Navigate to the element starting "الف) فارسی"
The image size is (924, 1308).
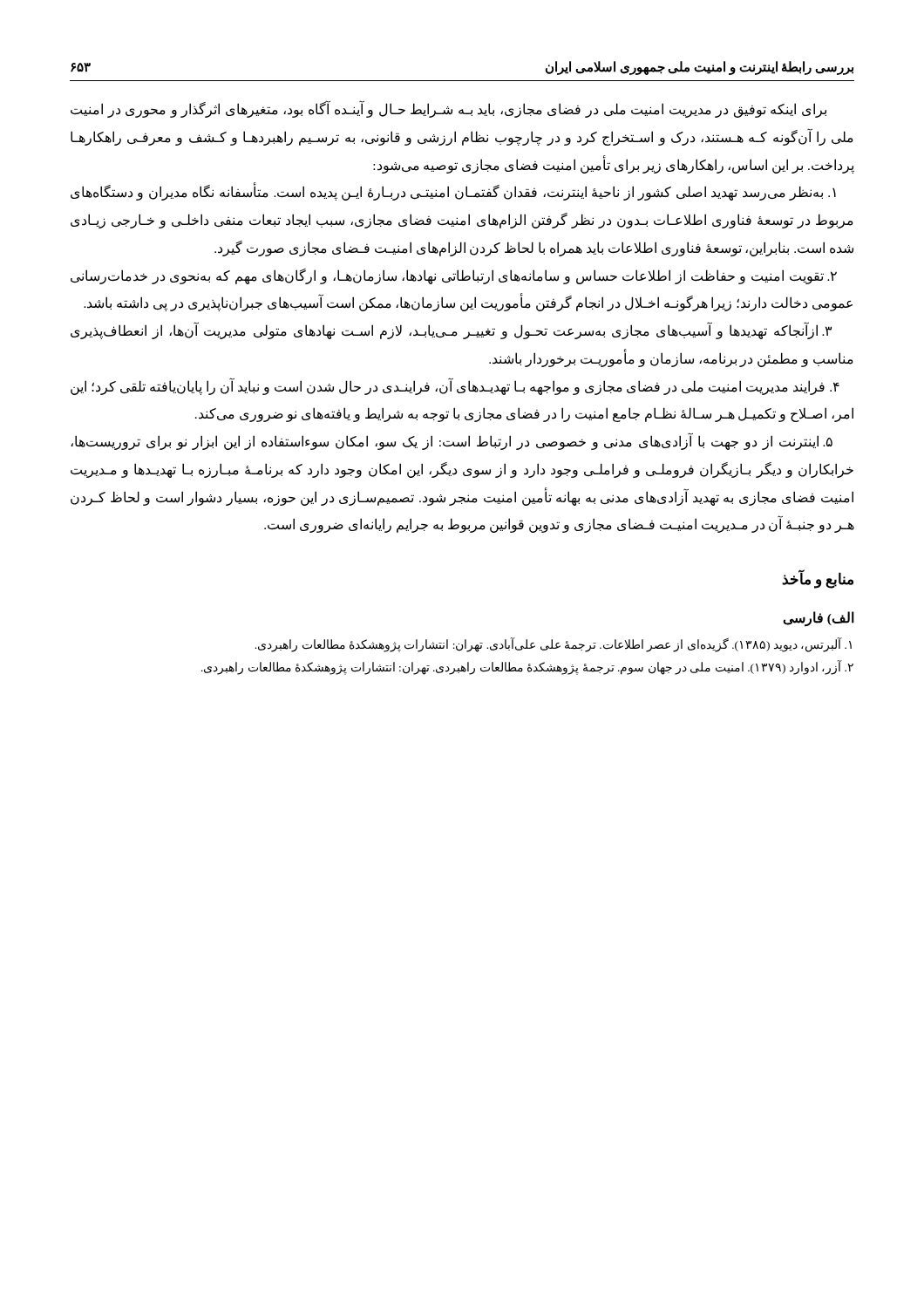(x=818, y=618)
